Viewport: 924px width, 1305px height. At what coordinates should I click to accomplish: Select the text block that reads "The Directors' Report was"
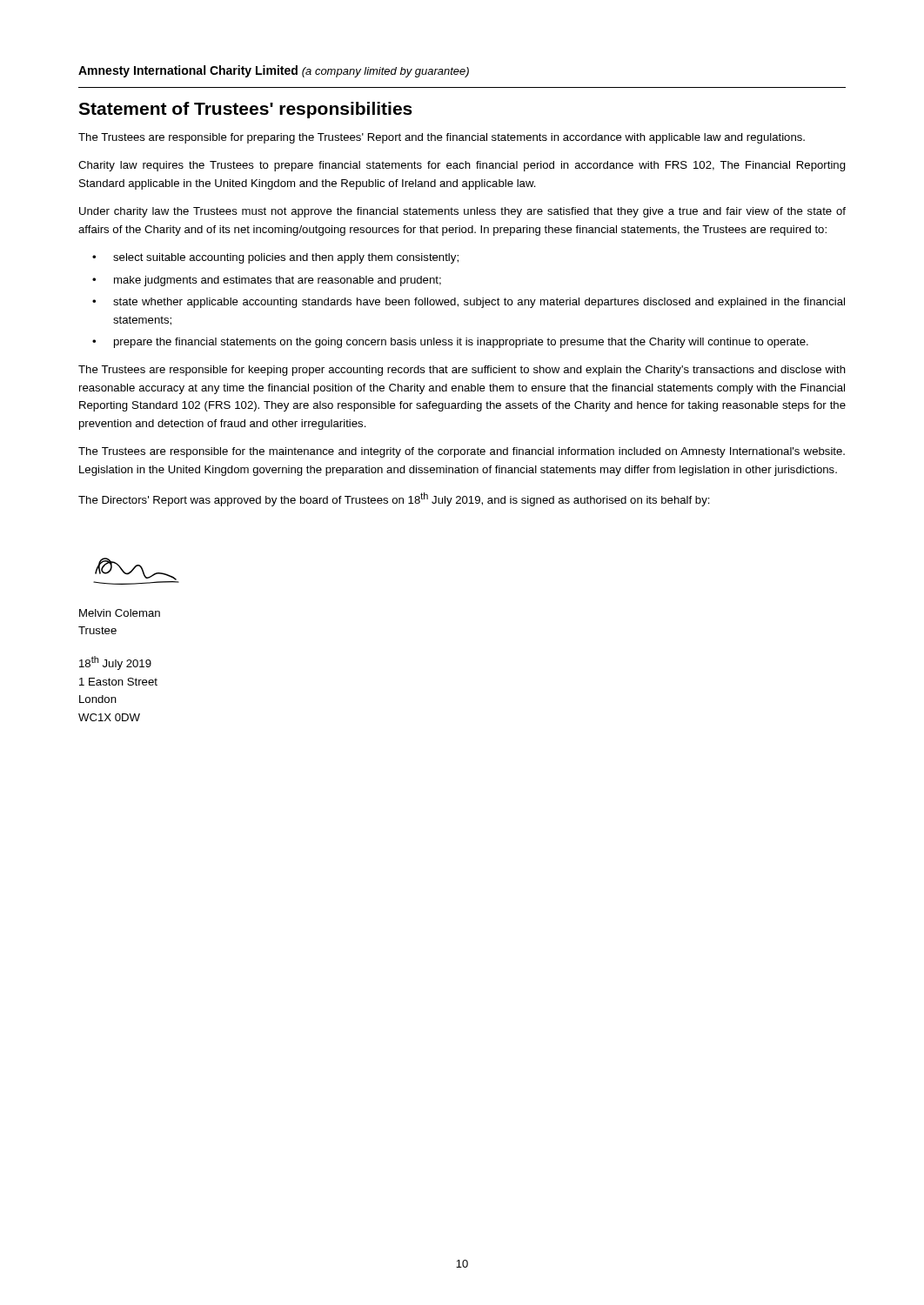(x=394, y=499)
